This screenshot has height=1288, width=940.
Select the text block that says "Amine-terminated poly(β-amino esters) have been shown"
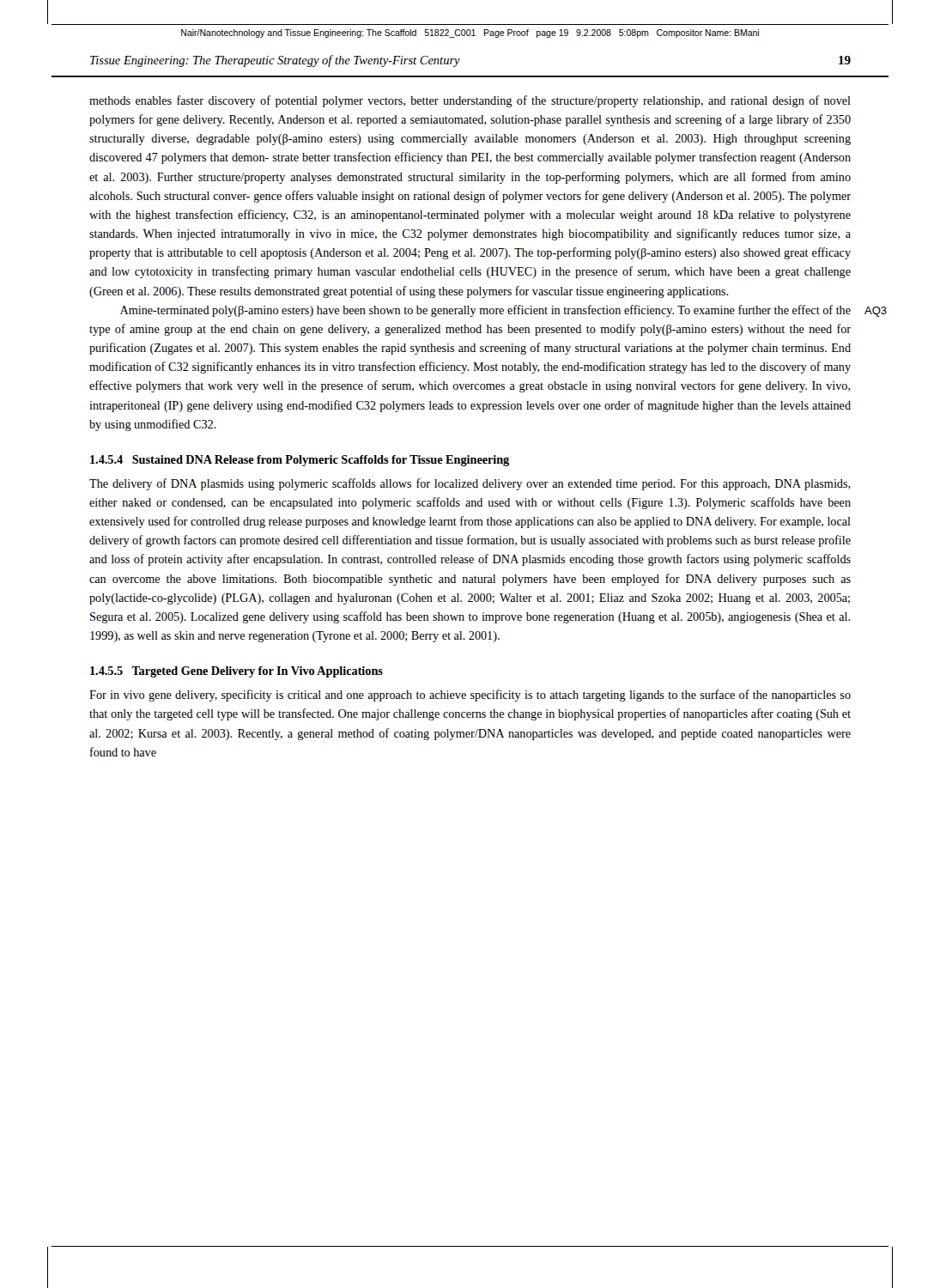point(470,367)
